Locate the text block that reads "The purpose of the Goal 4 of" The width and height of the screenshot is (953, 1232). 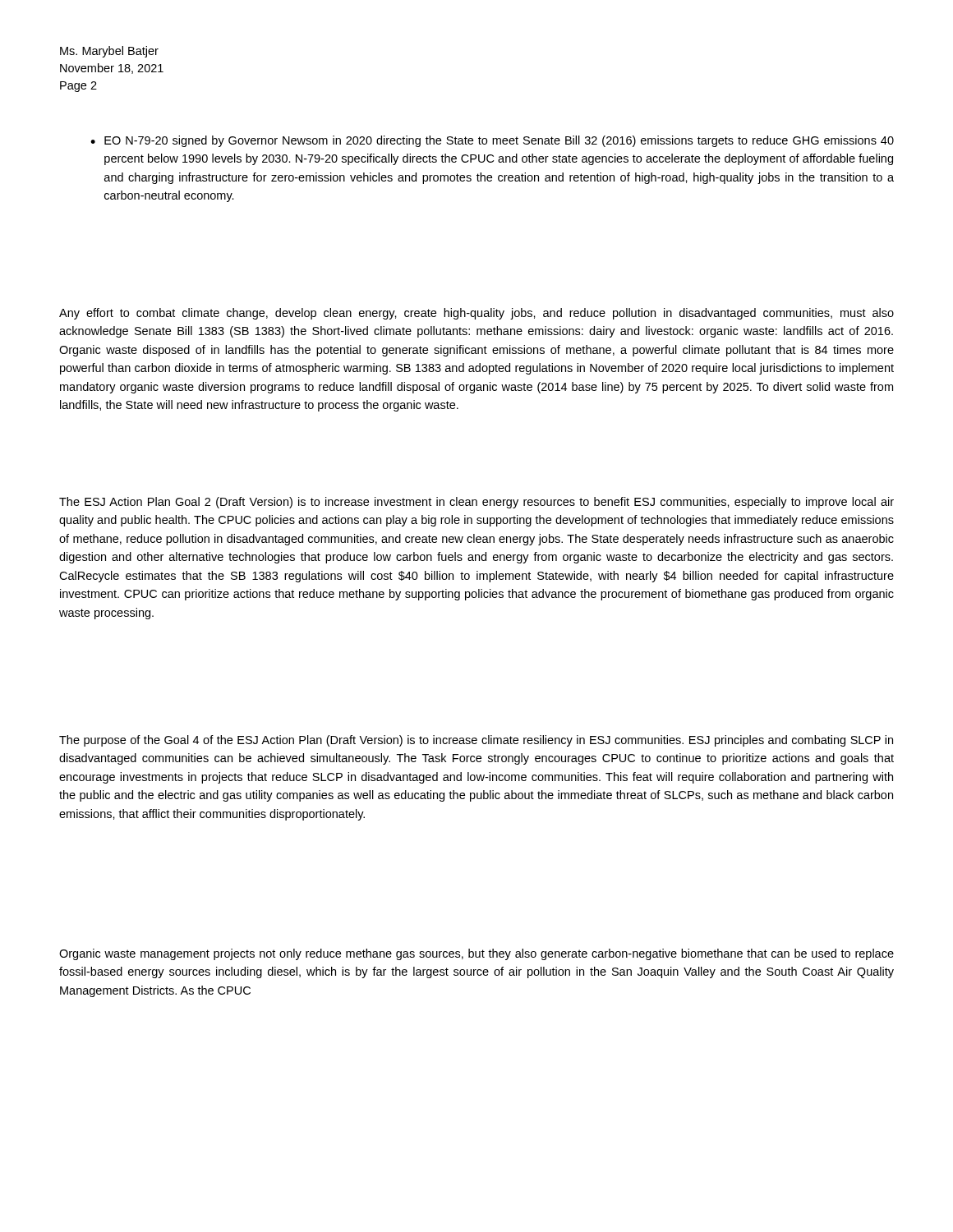pyautogui.click(x=476, y=777)
